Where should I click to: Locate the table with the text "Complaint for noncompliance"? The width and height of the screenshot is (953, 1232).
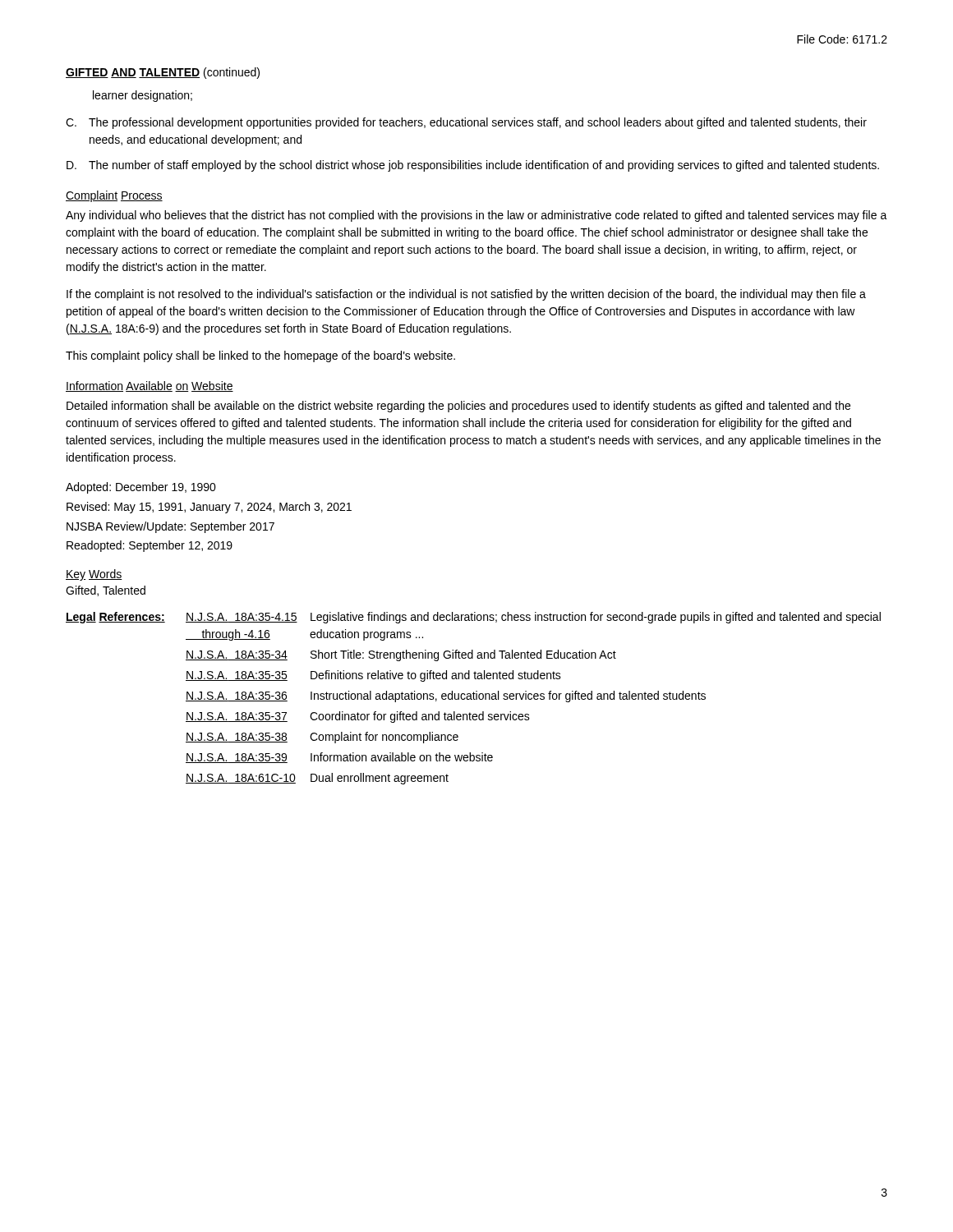tap(476, 699)
